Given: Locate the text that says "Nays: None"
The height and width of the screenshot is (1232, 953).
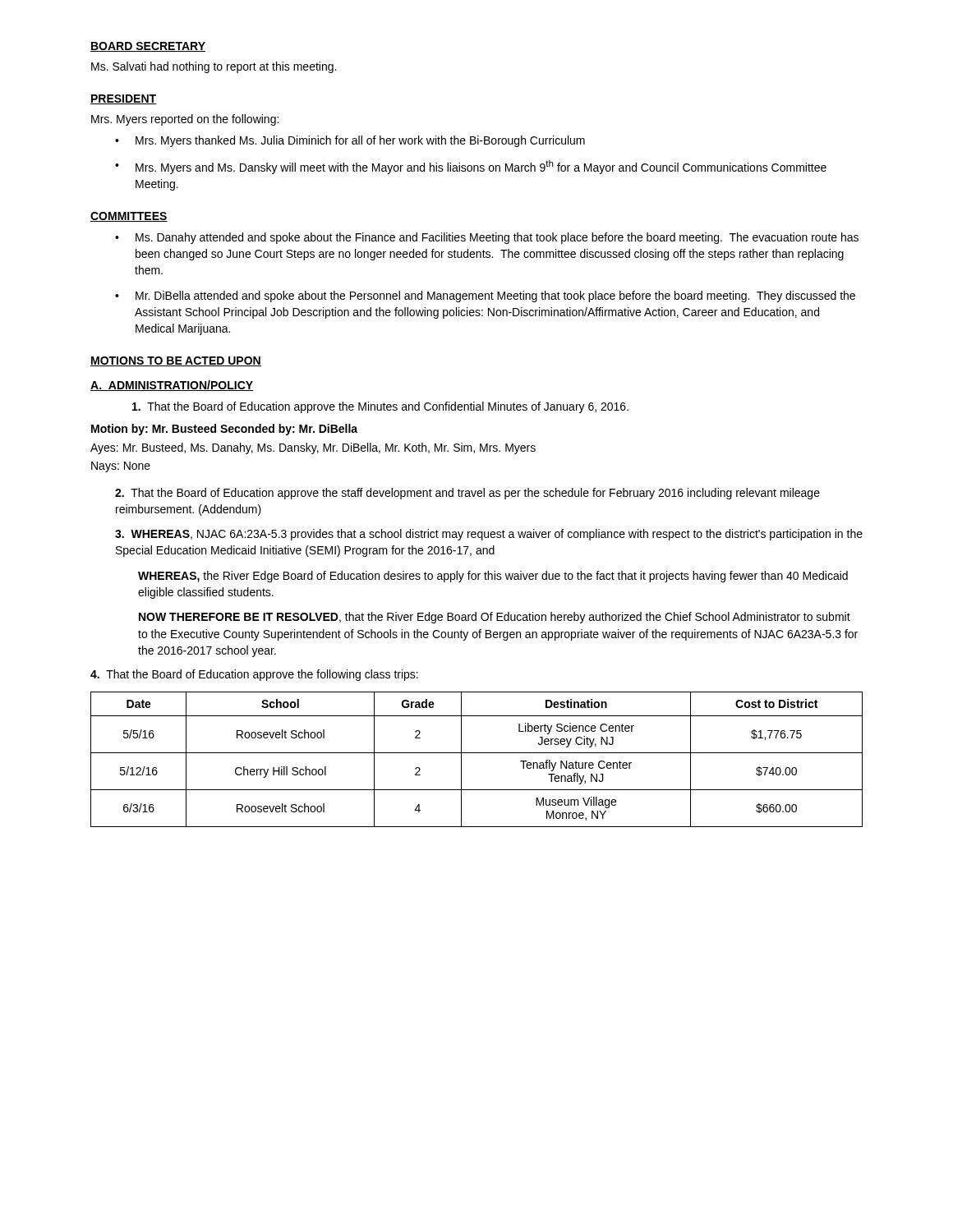Looking at the screenshot, I should 120,466.
